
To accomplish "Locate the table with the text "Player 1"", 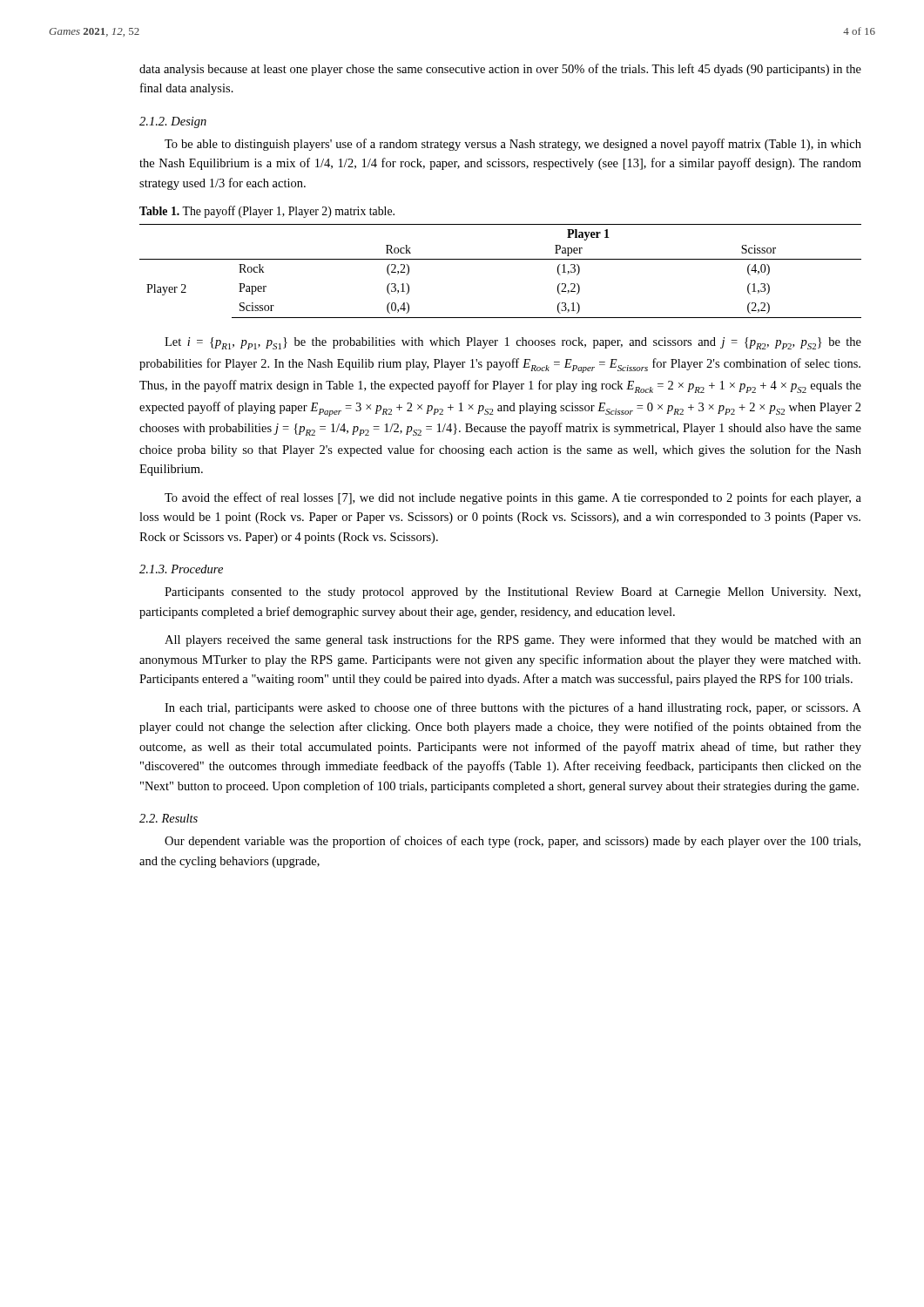I will pyautogui.click(x=500, y=271).
